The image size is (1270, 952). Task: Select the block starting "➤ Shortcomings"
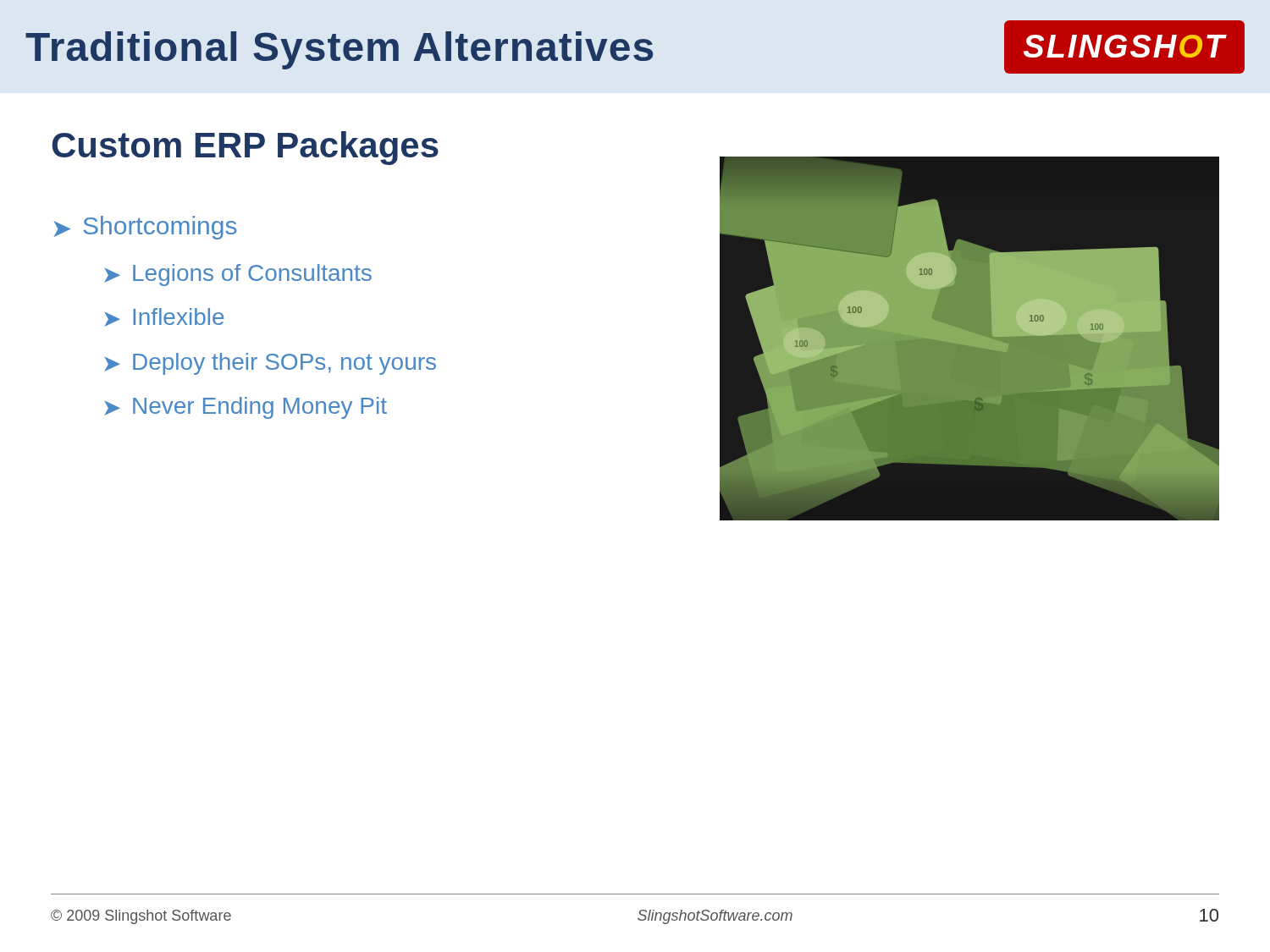144,228
